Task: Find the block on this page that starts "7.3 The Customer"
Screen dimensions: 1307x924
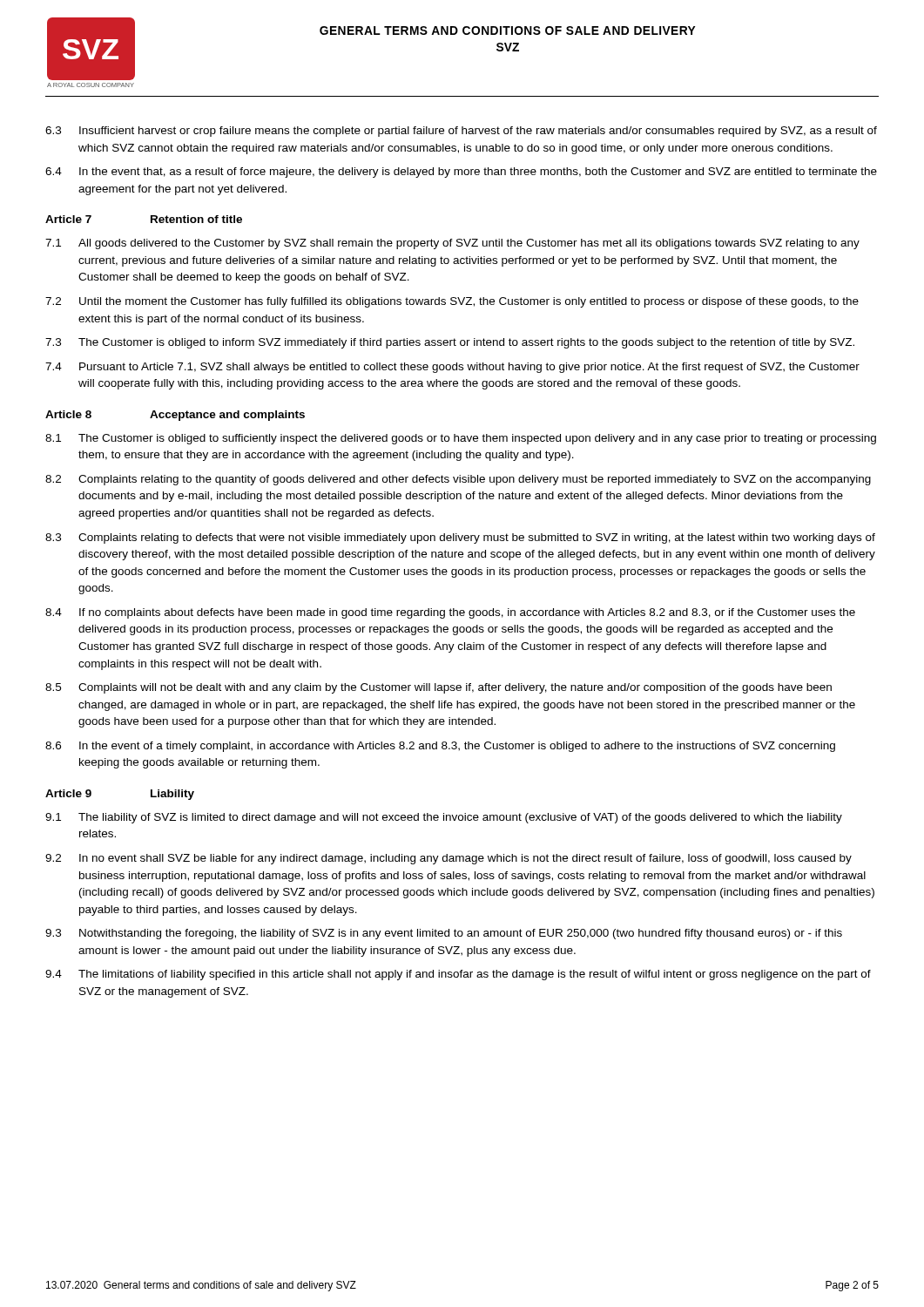Action: click(x=462, y=342)
